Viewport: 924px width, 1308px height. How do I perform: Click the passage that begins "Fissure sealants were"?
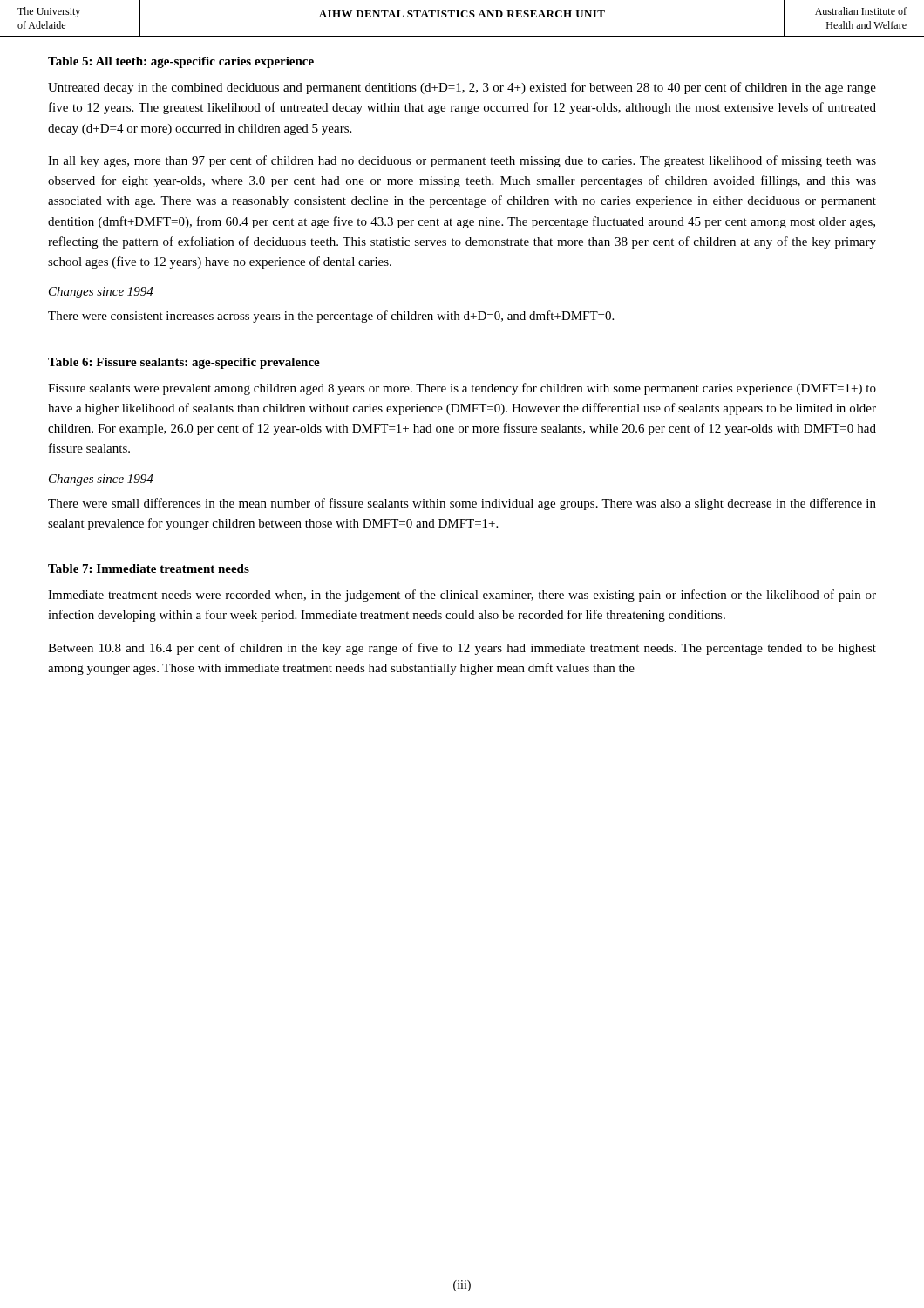pos(462,418)
